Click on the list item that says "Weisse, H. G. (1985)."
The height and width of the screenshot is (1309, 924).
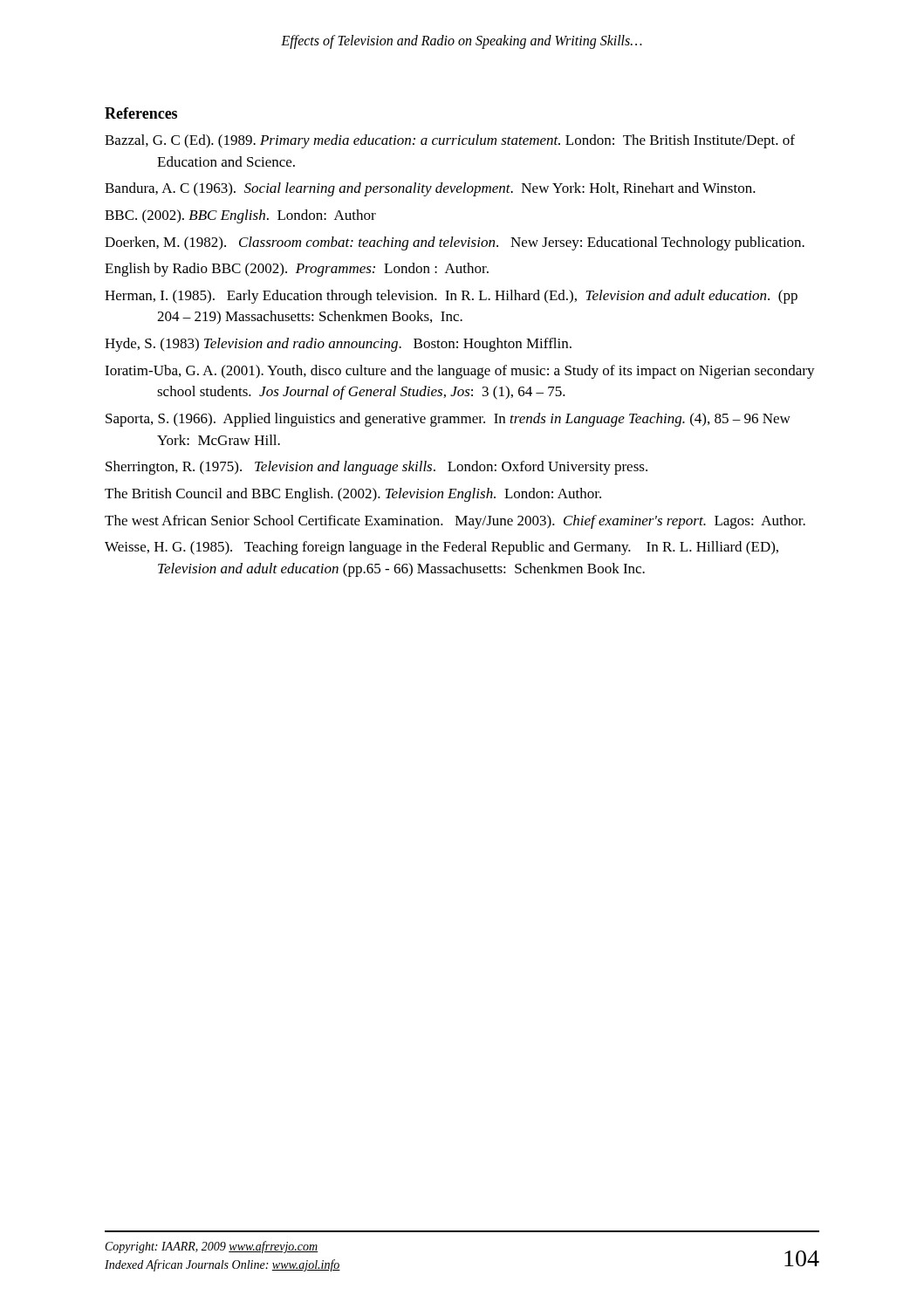pyautogui.click(x=442, y=558)
